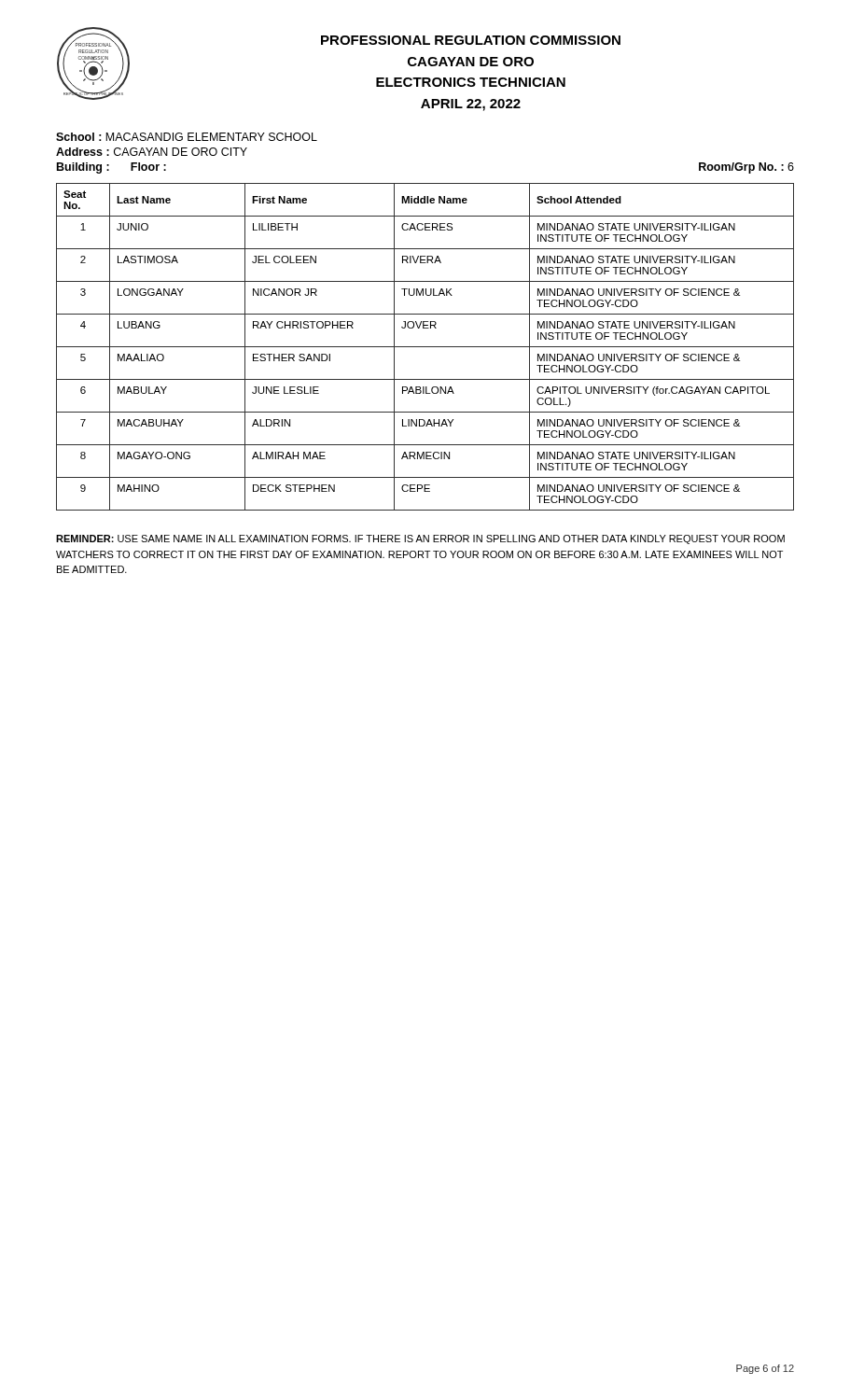Find the text block starting "REMINDER: USE SAME NAME"
850x1400 pixels.
[x=421, y=554]
